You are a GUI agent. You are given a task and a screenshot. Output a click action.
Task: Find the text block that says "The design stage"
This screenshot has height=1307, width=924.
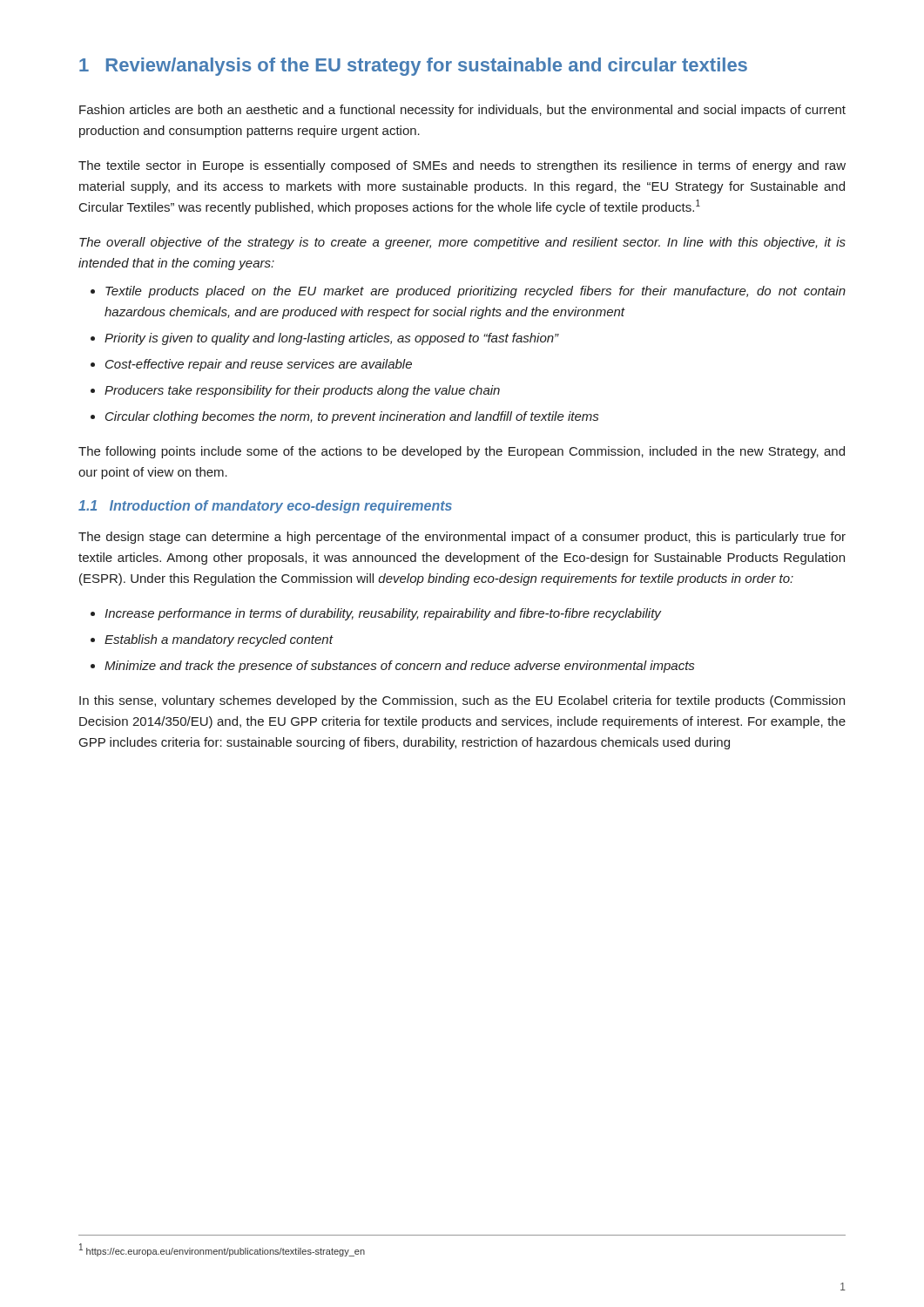coord(462,557)
